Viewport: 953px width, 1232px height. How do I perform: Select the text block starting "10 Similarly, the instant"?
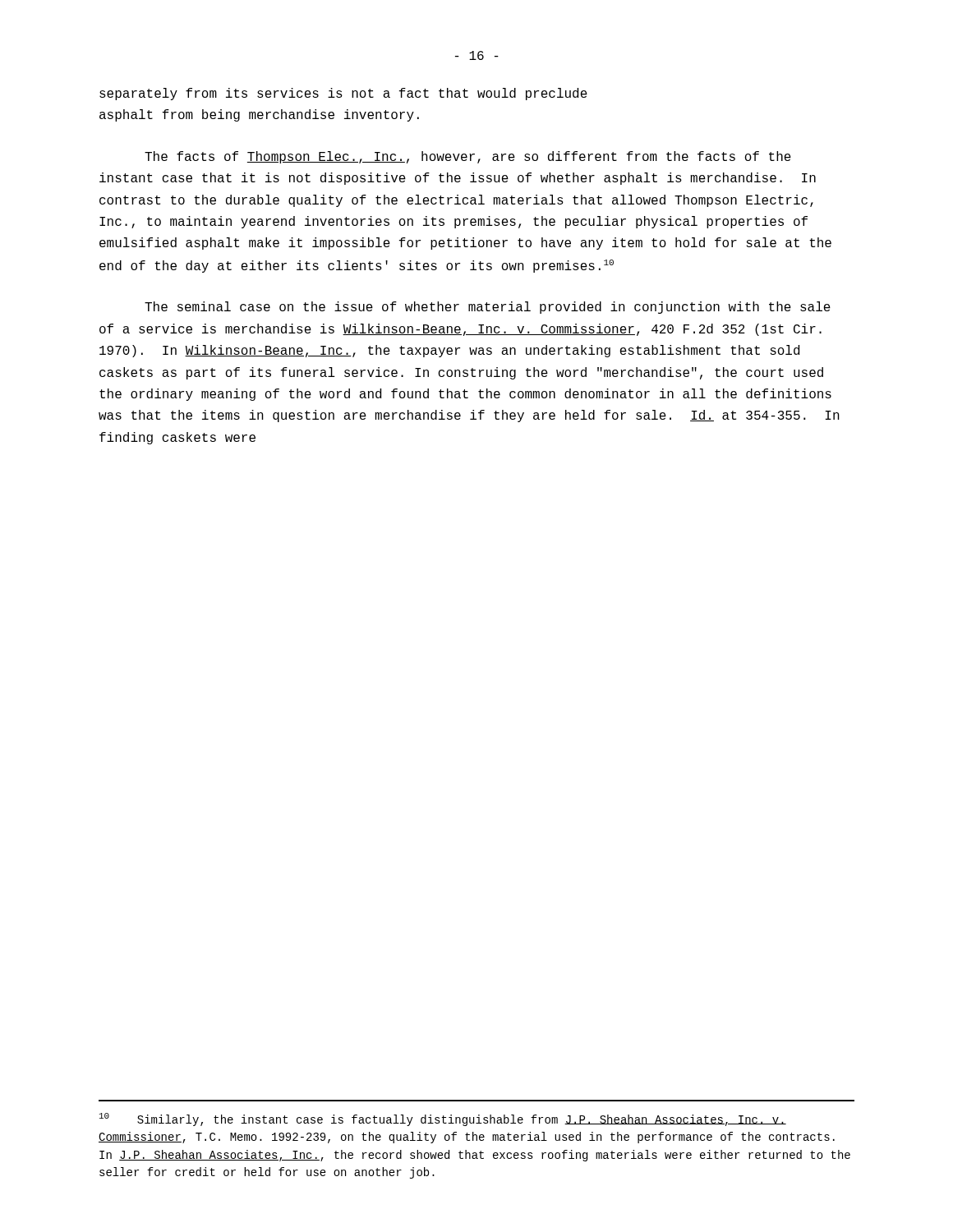pyautogui.click(x=475, y=1145)
